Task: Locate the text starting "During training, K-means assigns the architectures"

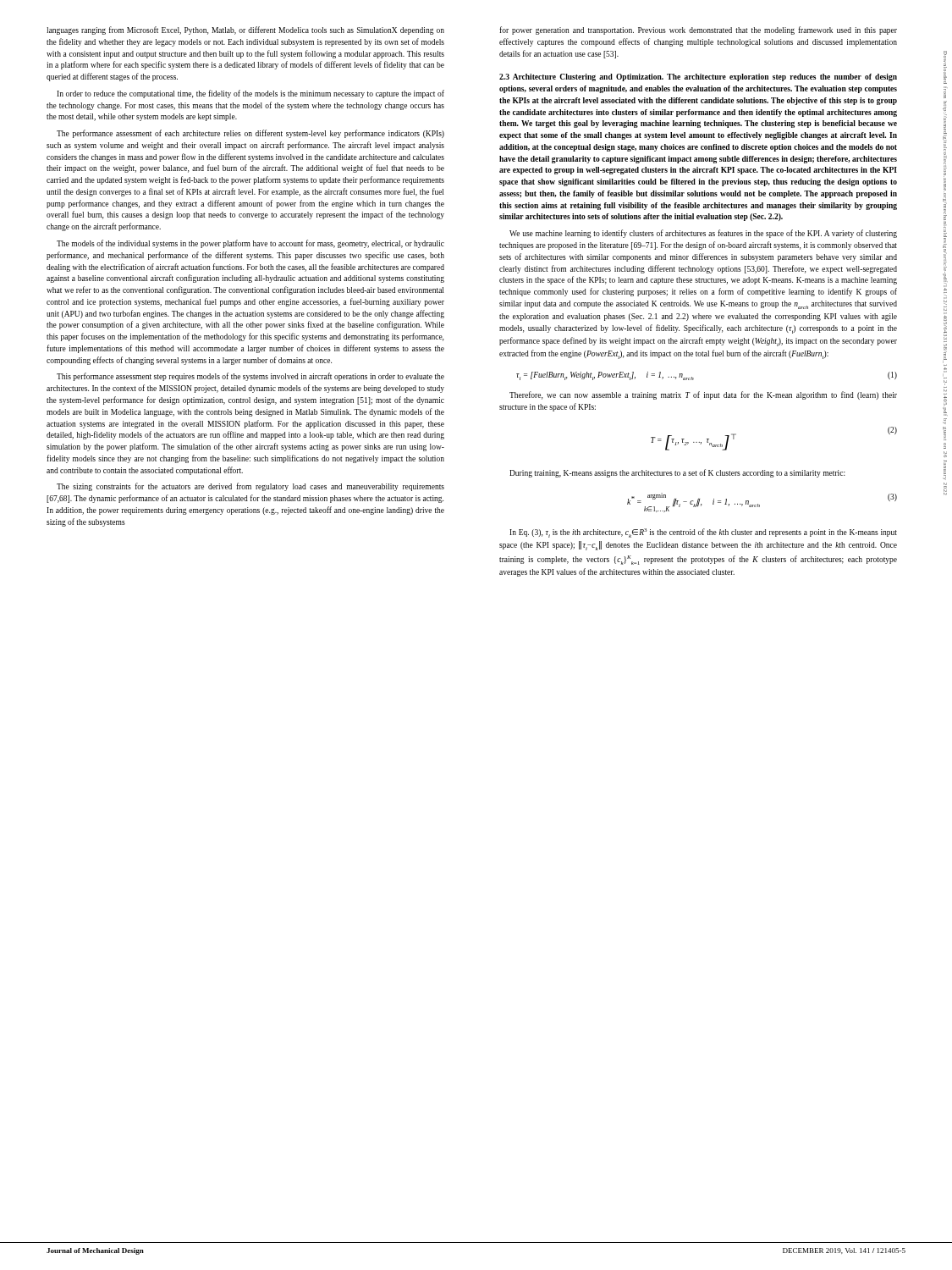Action: pos(698,474)
